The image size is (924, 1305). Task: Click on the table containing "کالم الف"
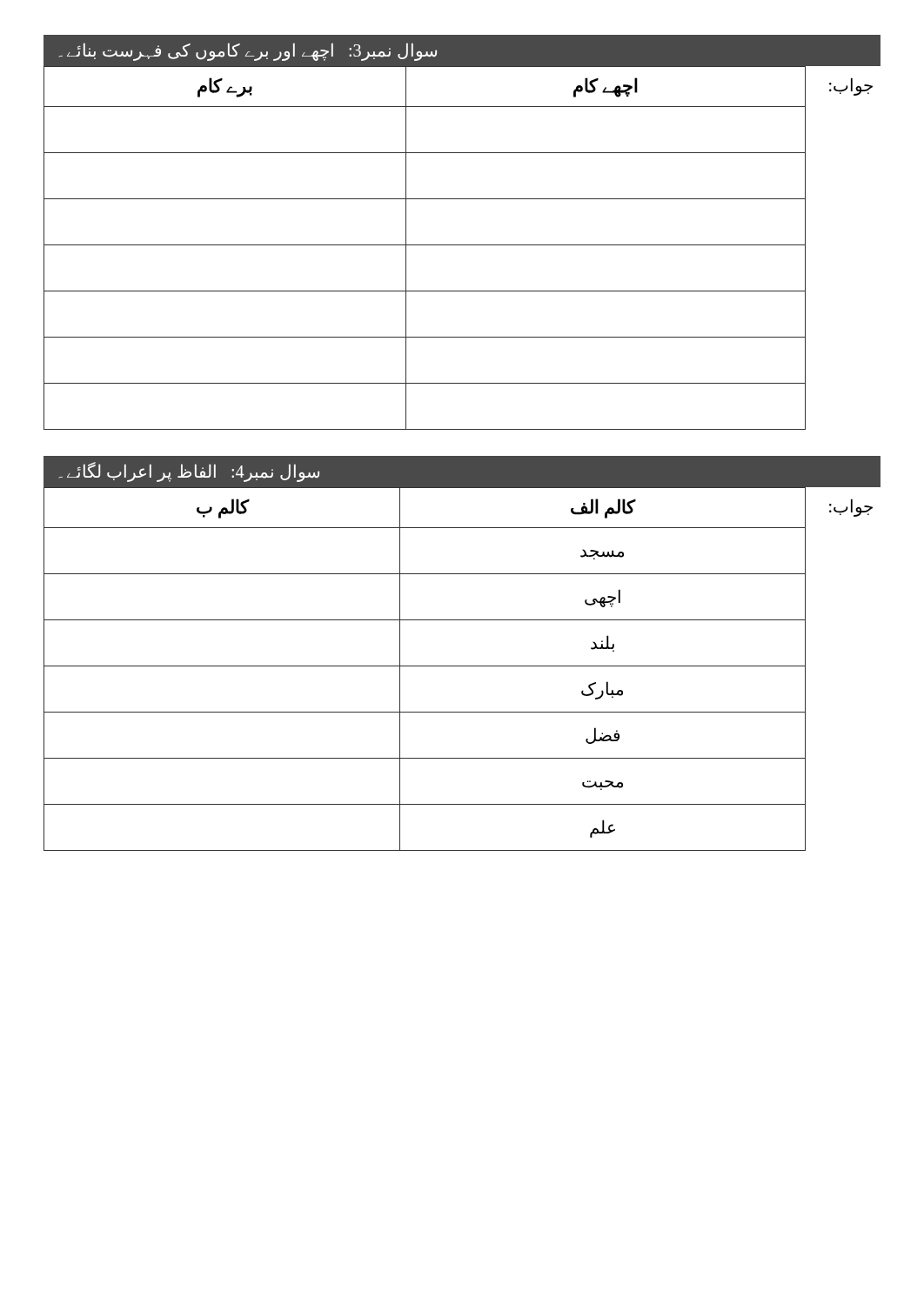[x=462, y=669]
